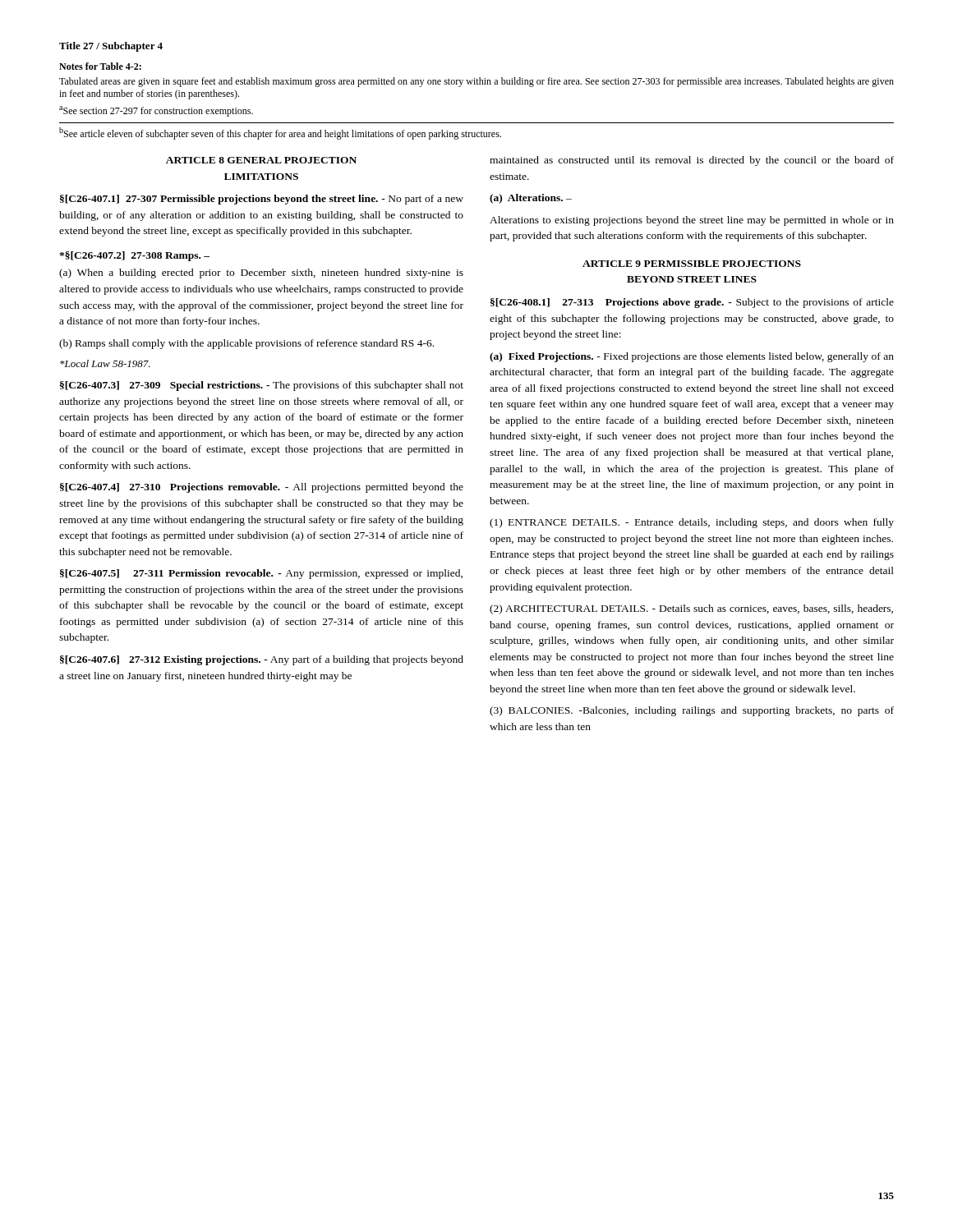Click on the passage starting "maintained as constructed until its removal"

click(x=692, y=161)
